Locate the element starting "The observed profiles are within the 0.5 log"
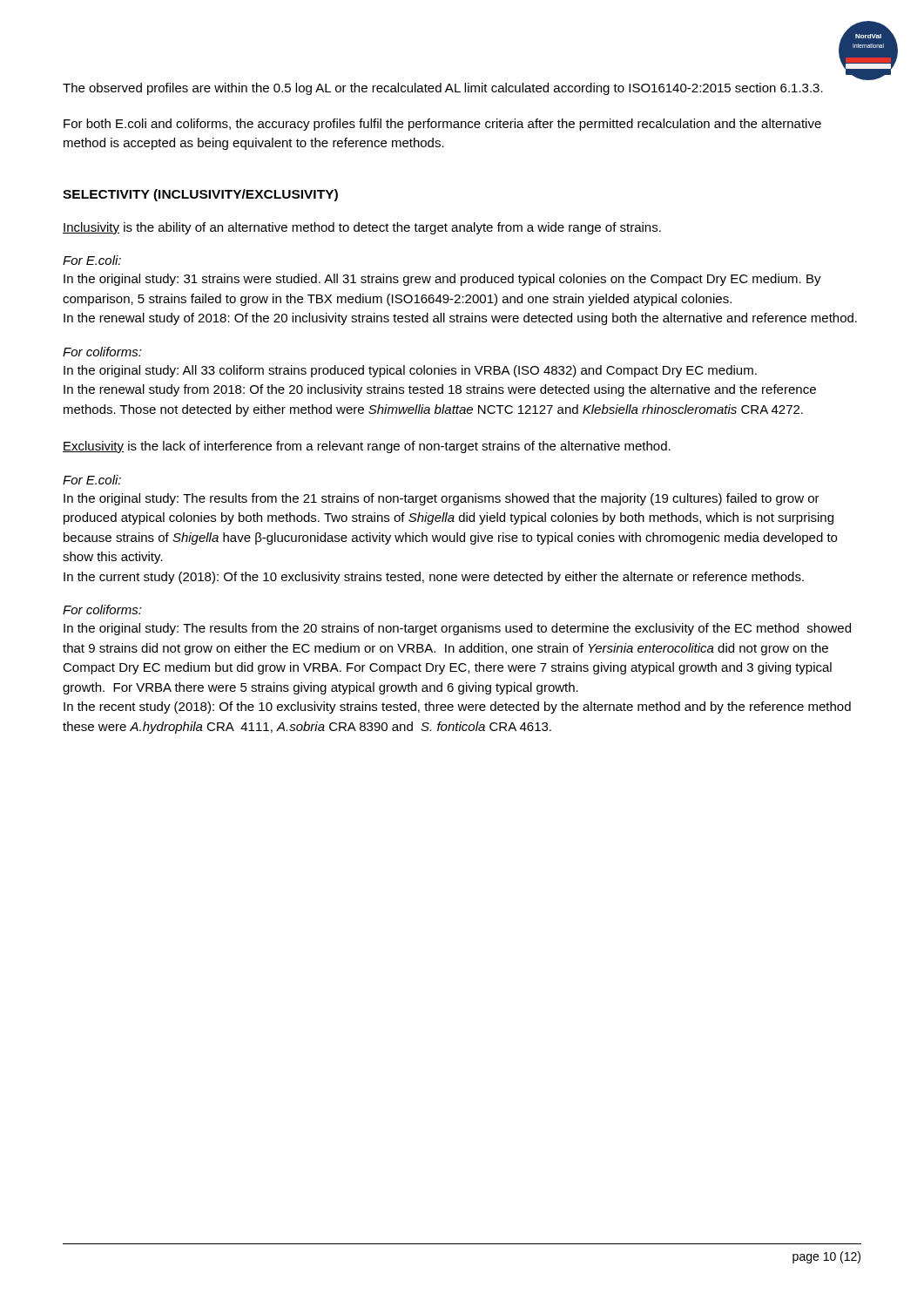 tap(443, 88)
